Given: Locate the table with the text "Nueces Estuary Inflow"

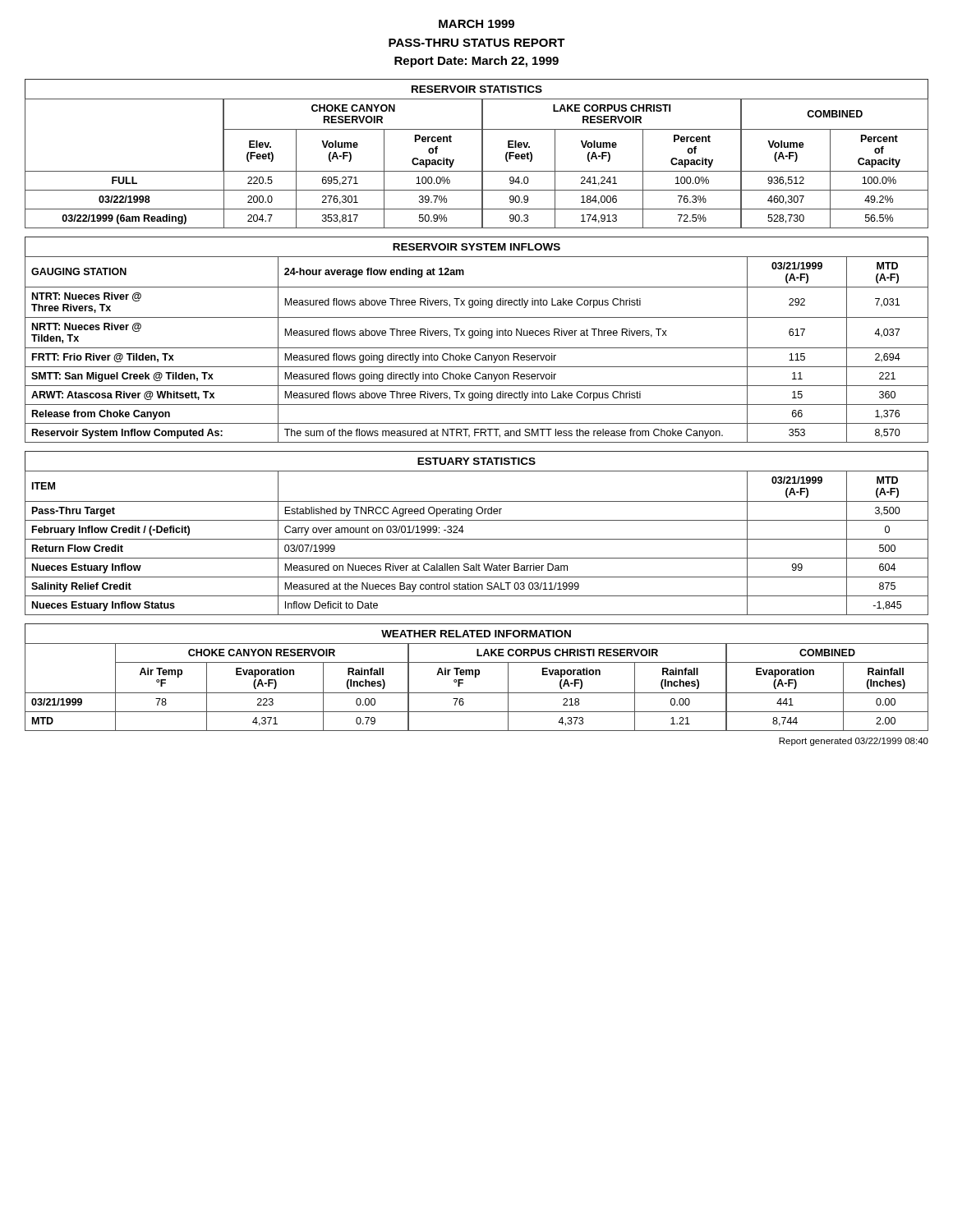Looking at the screenshot, I should pyautogui.click(x=476, y=543).
